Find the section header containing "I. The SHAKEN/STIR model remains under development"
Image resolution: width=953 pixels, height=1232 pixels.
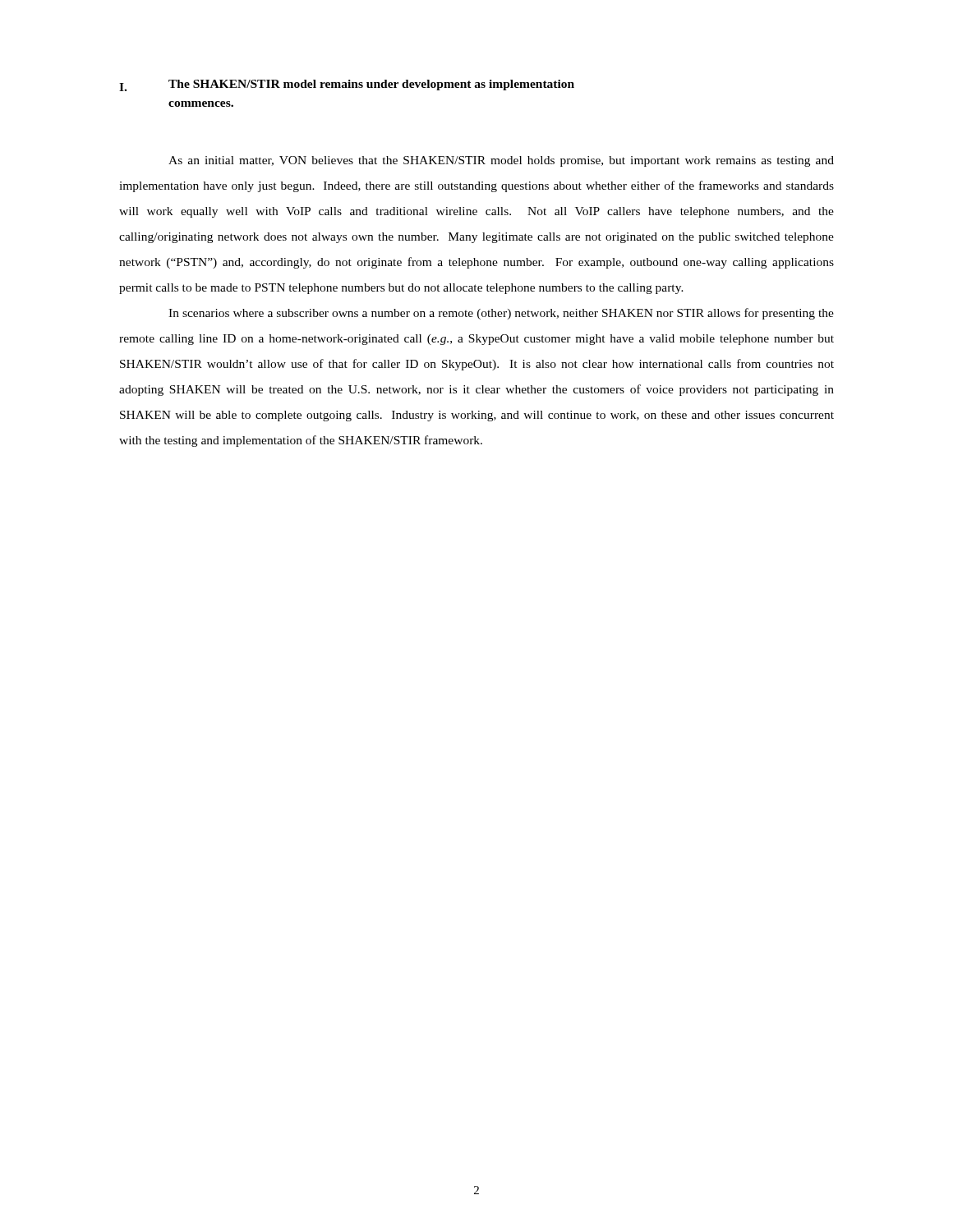347,93
